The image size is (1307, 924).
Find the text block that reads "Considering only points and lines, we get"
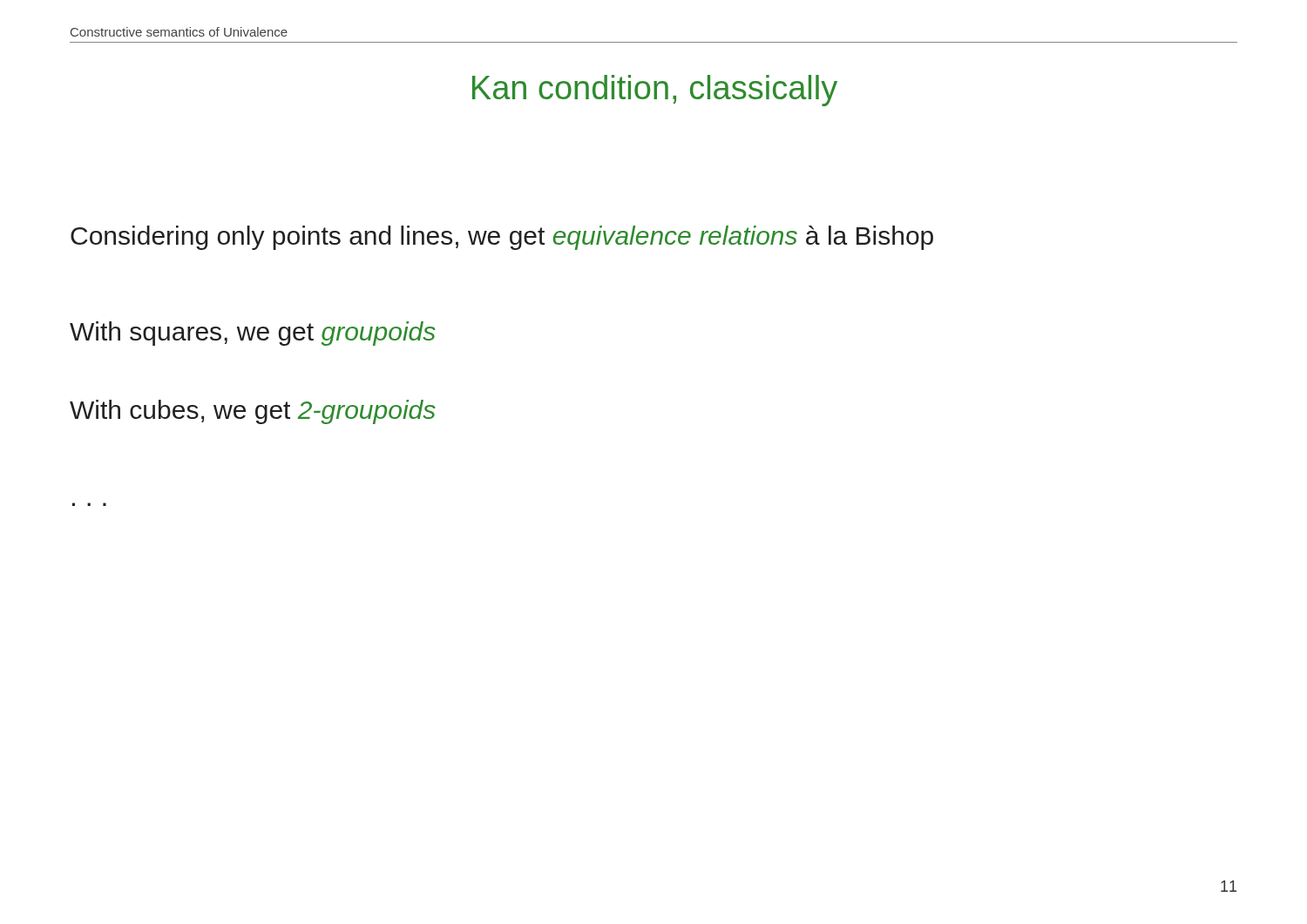[502, 236]
